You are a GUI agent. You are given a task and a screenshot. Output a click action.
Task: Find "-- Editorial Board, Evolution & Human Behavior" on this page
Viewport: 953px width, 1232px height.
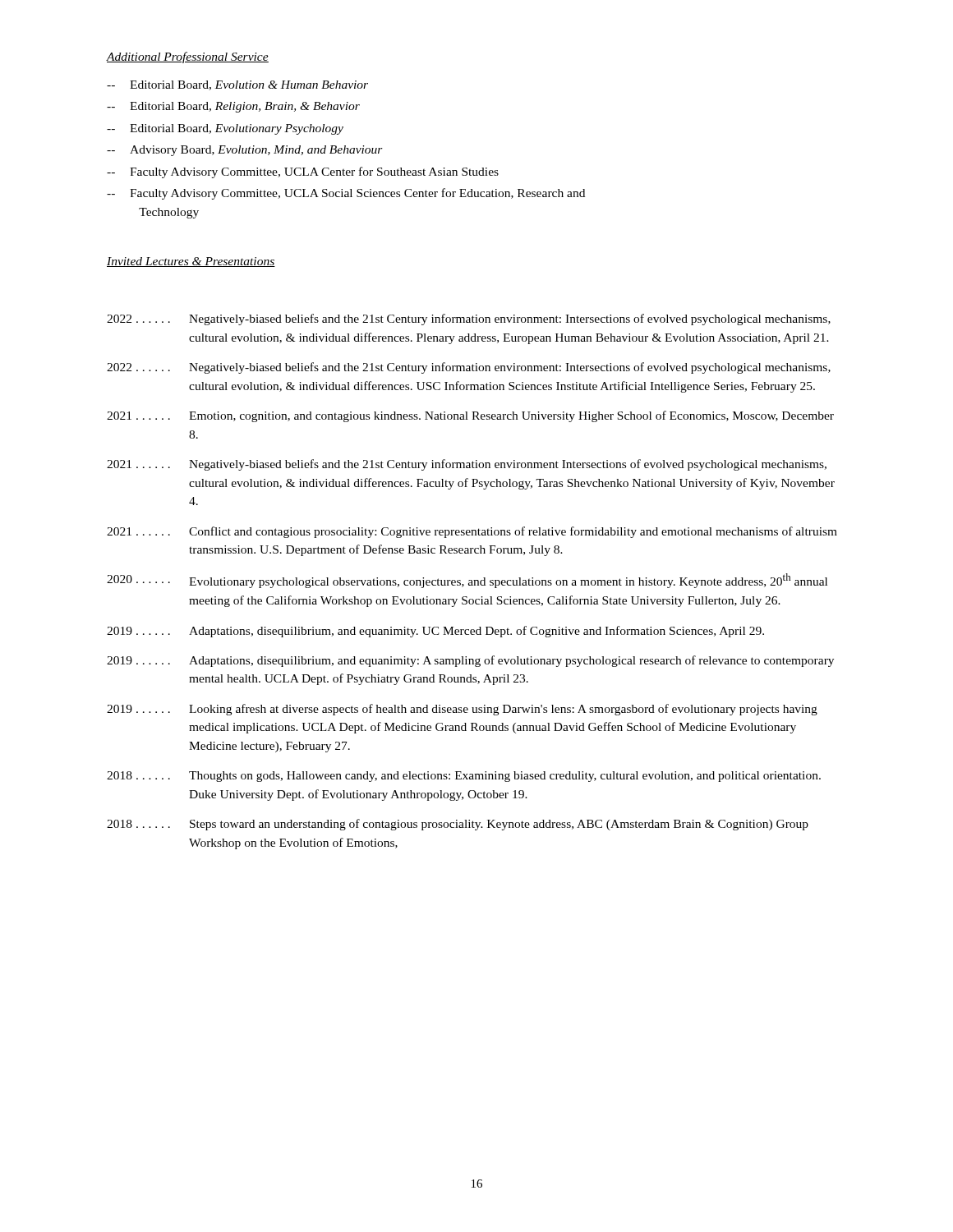coord(237,85)
